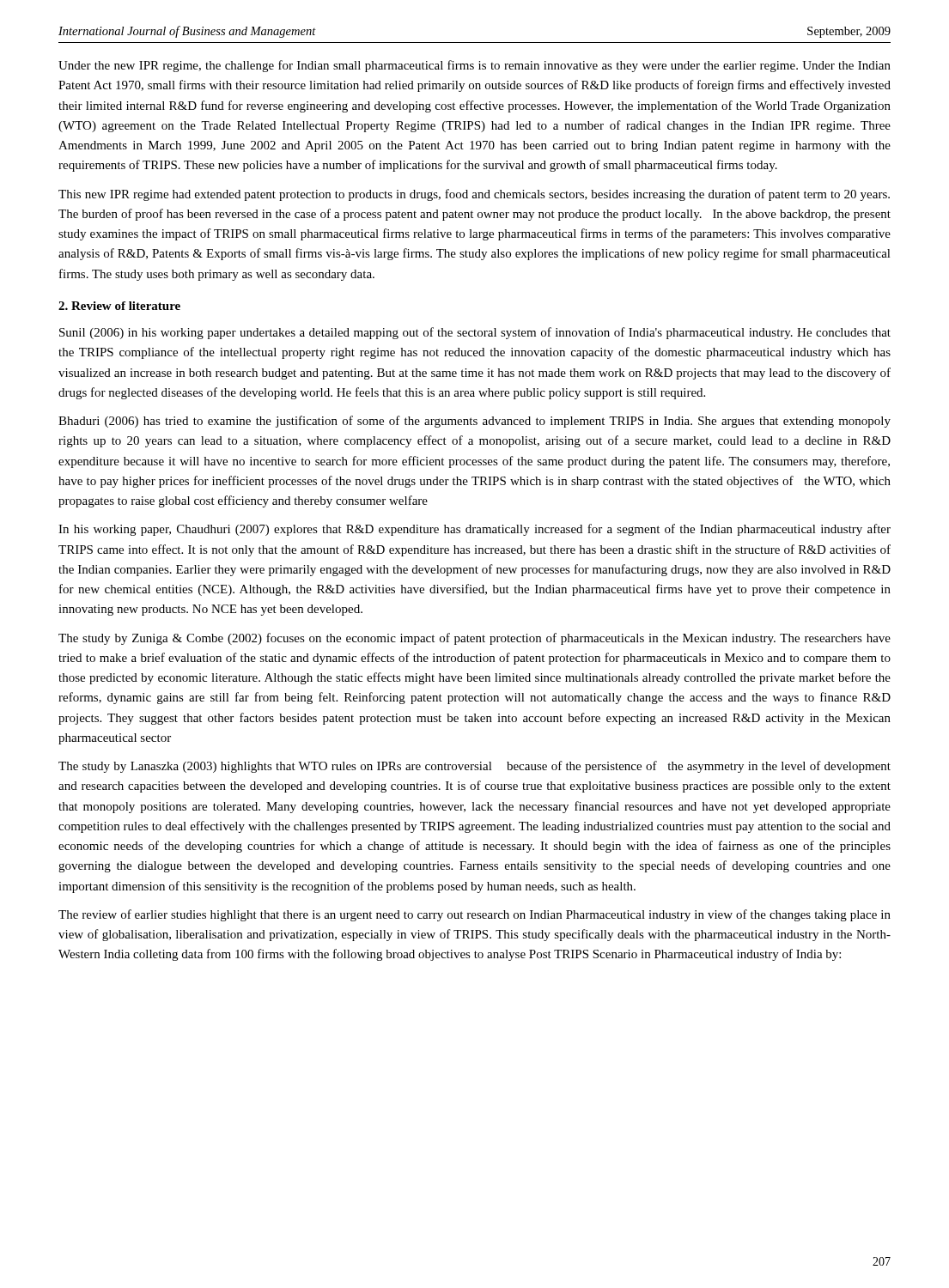Select the text block starting "Bhaduri (2006) has tried to examine"
This screenshot has height=1288, width=949.
474,461
